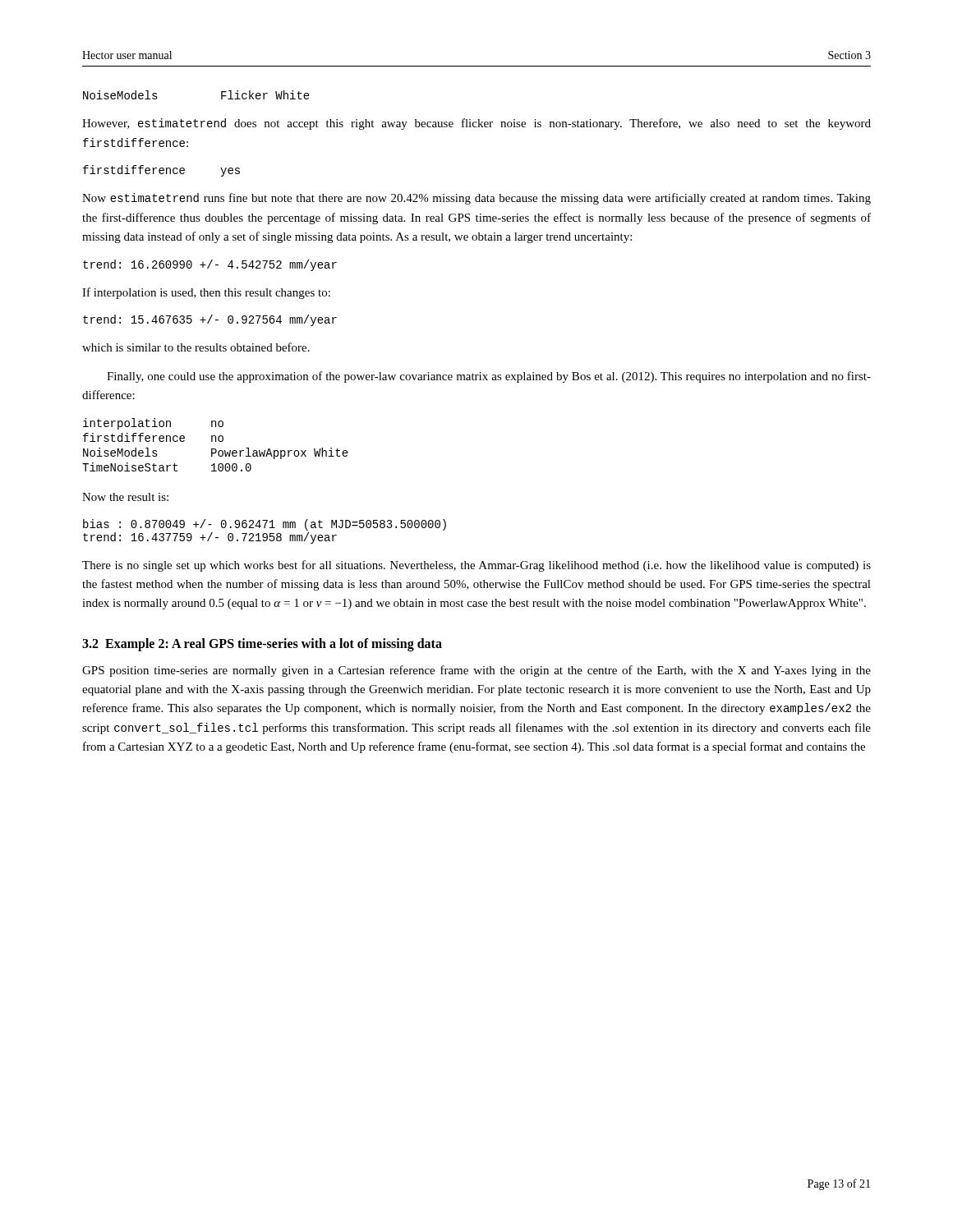The width and height of the screenshot is (953, 1232).
Task: Navigate to the element starting "Now the result is:"
Action: (x=125, y=497)
